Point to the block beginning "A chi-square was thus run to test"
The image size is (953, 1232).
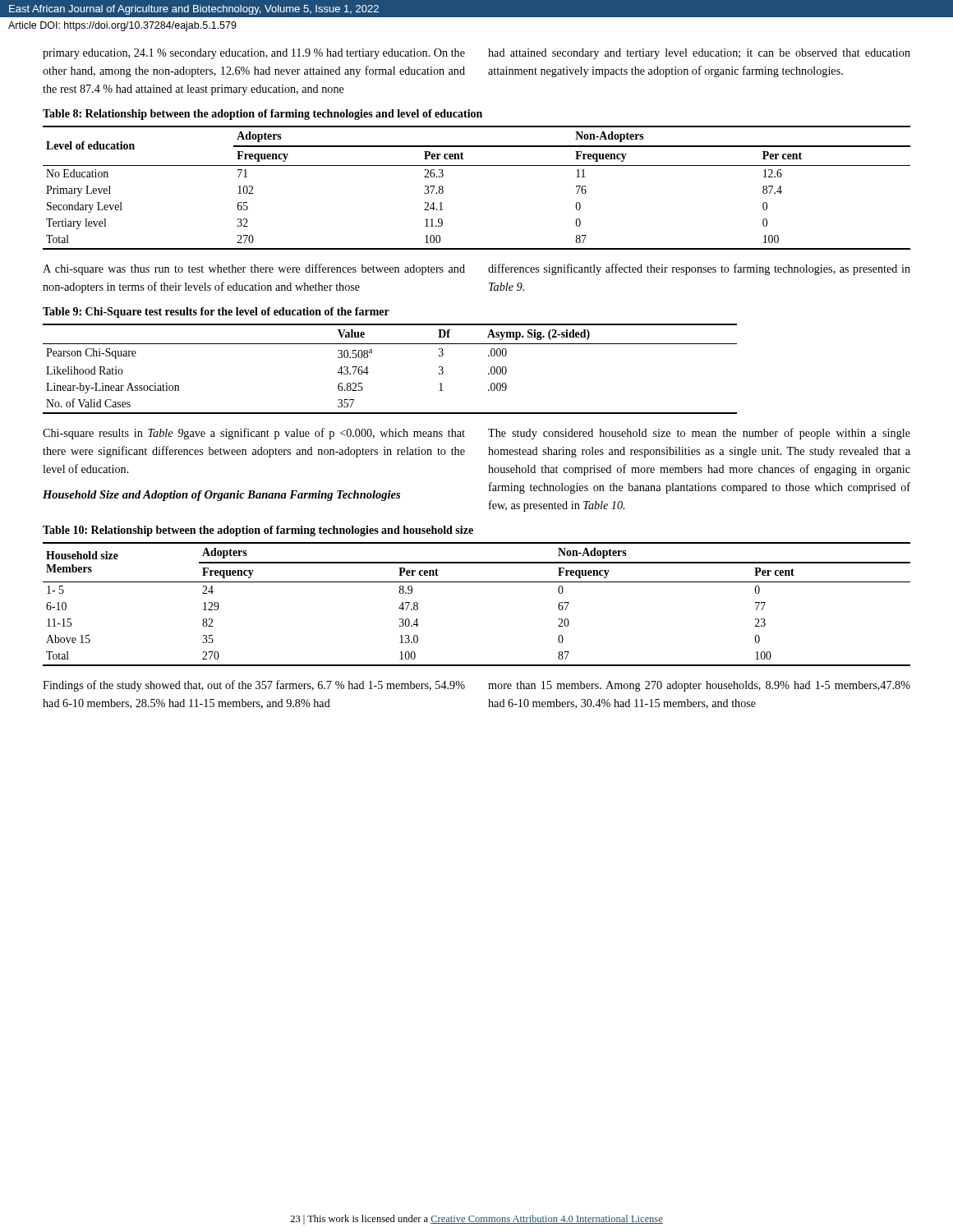[254, 278]
